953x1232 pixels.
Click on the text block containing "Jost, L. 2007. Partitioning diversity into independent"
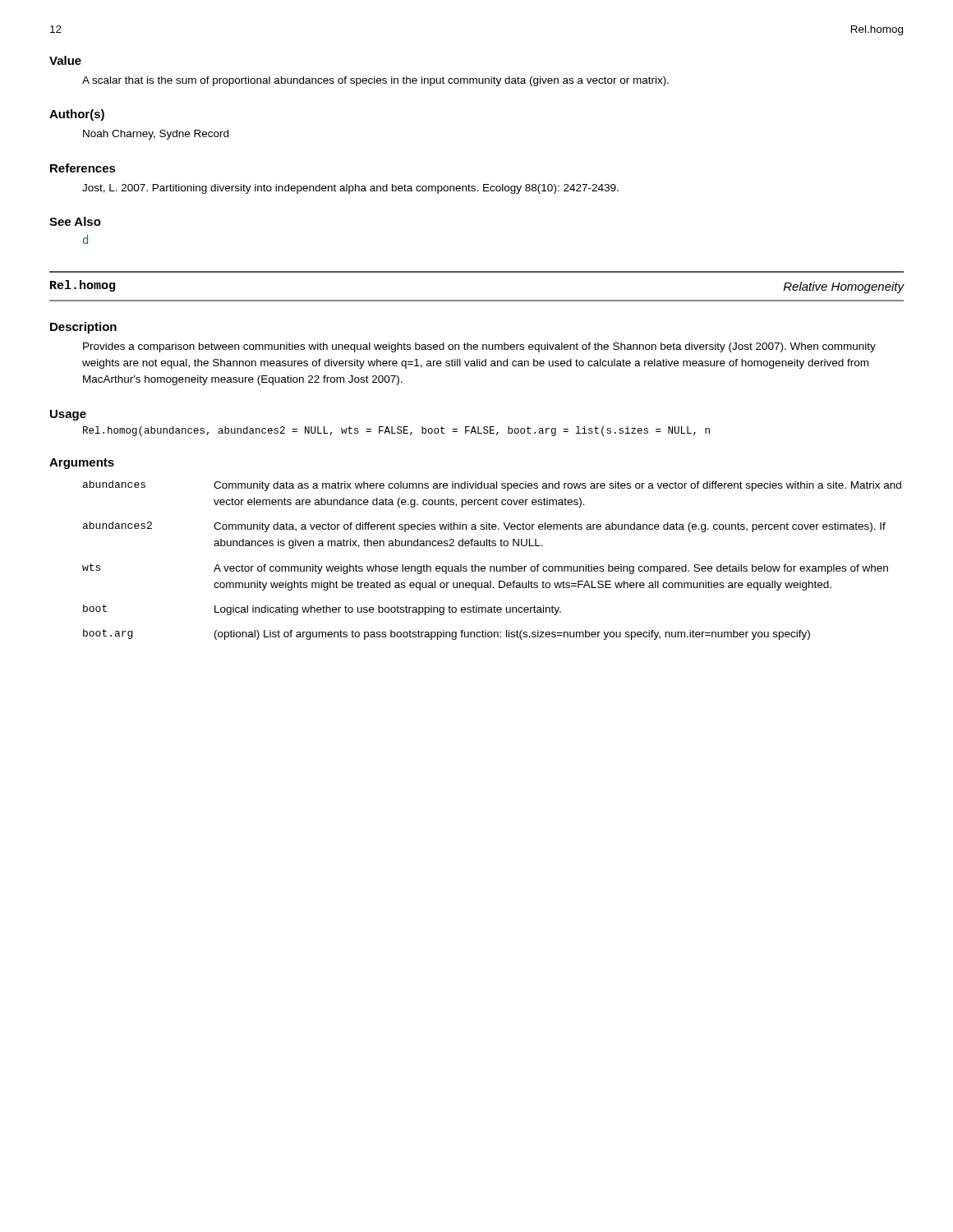click(x=351, y=187)
